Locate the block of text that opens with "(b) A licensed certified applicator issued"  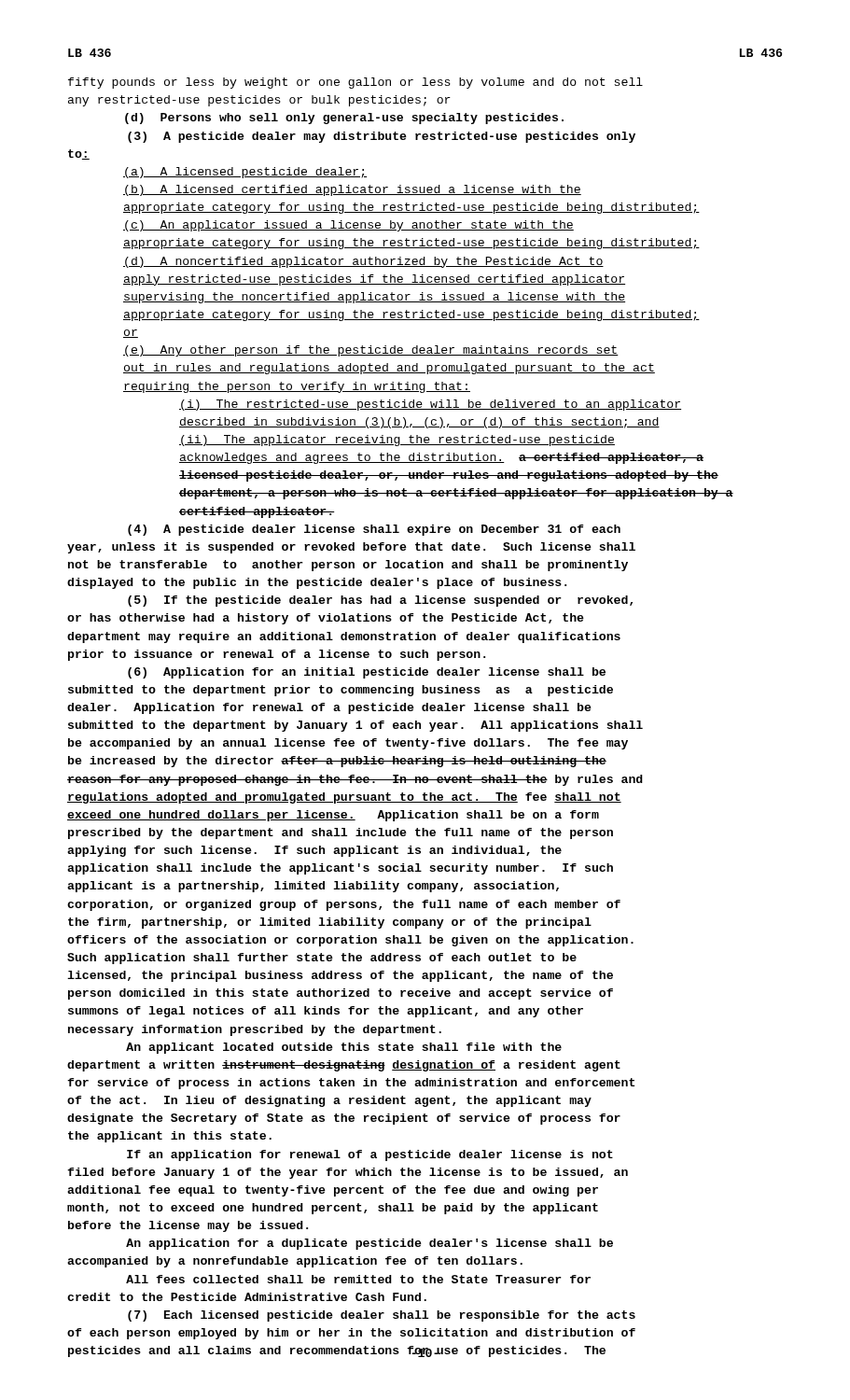(x=453, y=199)
